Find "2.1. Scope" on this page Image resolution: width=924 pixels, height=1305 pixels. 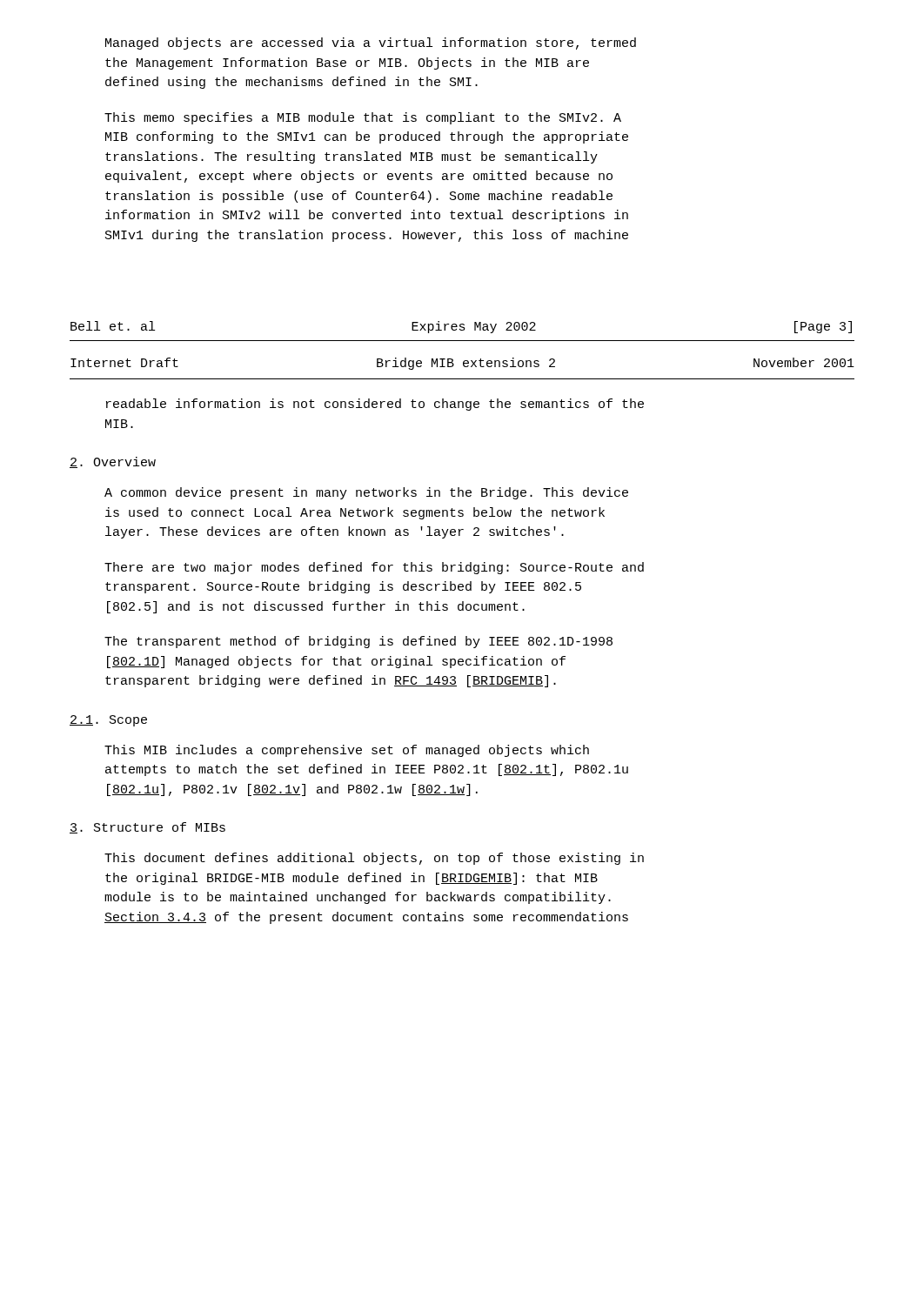pyautogui.click(x=109, y=720)
